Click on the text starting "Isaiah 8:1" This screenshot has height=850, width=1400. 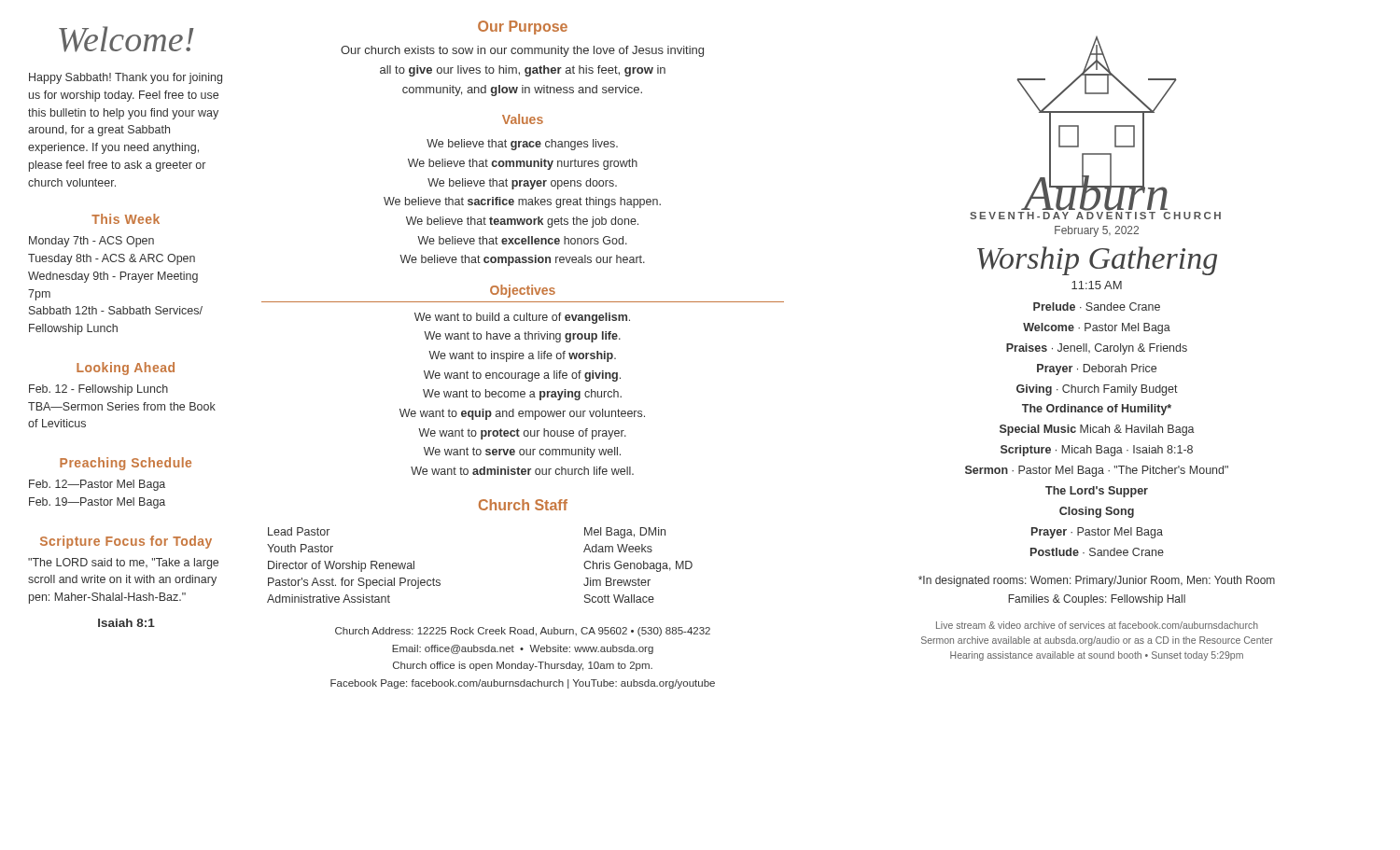coord(126,623)
